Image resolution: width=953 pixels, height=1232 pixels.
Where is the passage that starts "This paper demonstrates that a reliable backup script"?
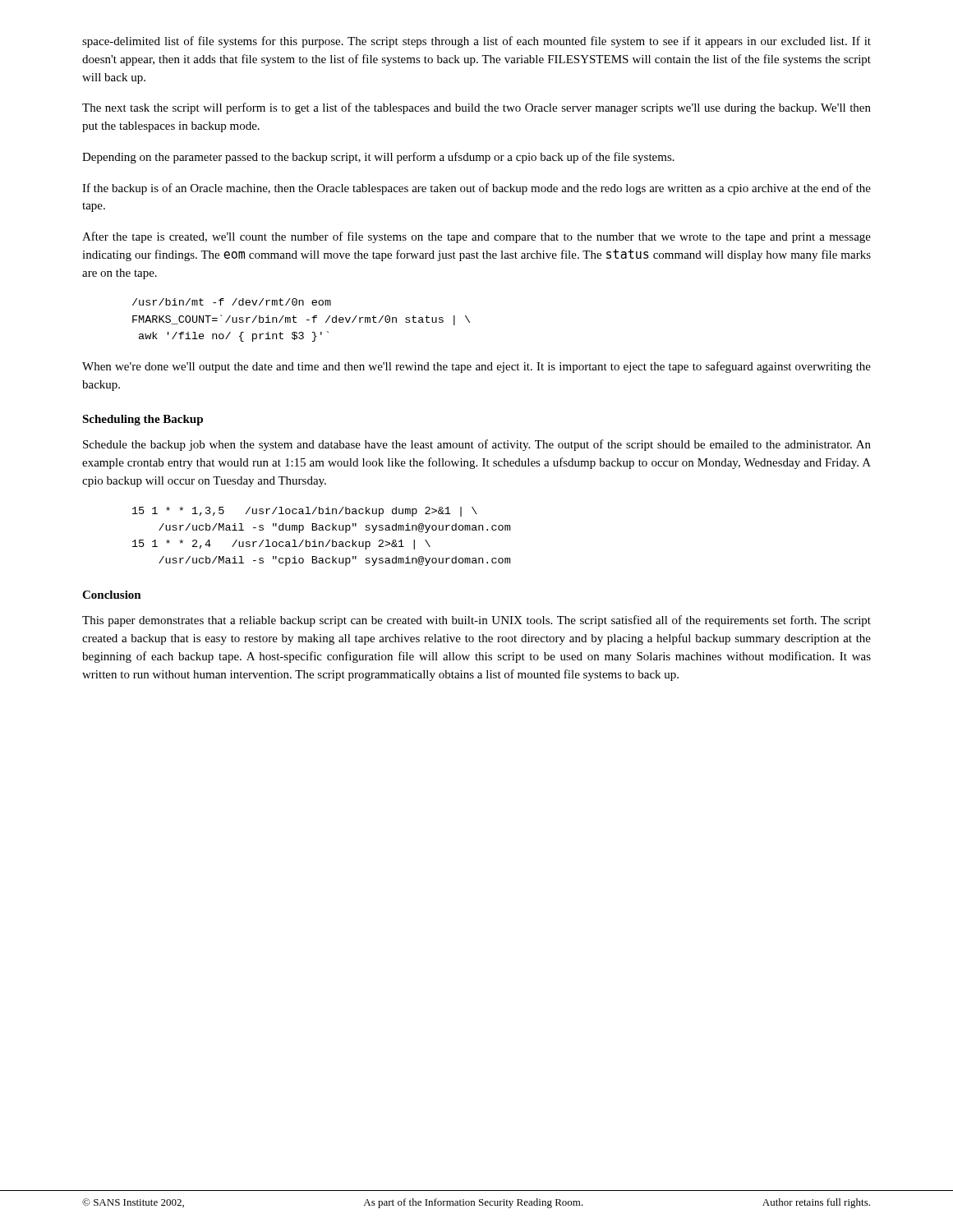click(476, 648)
